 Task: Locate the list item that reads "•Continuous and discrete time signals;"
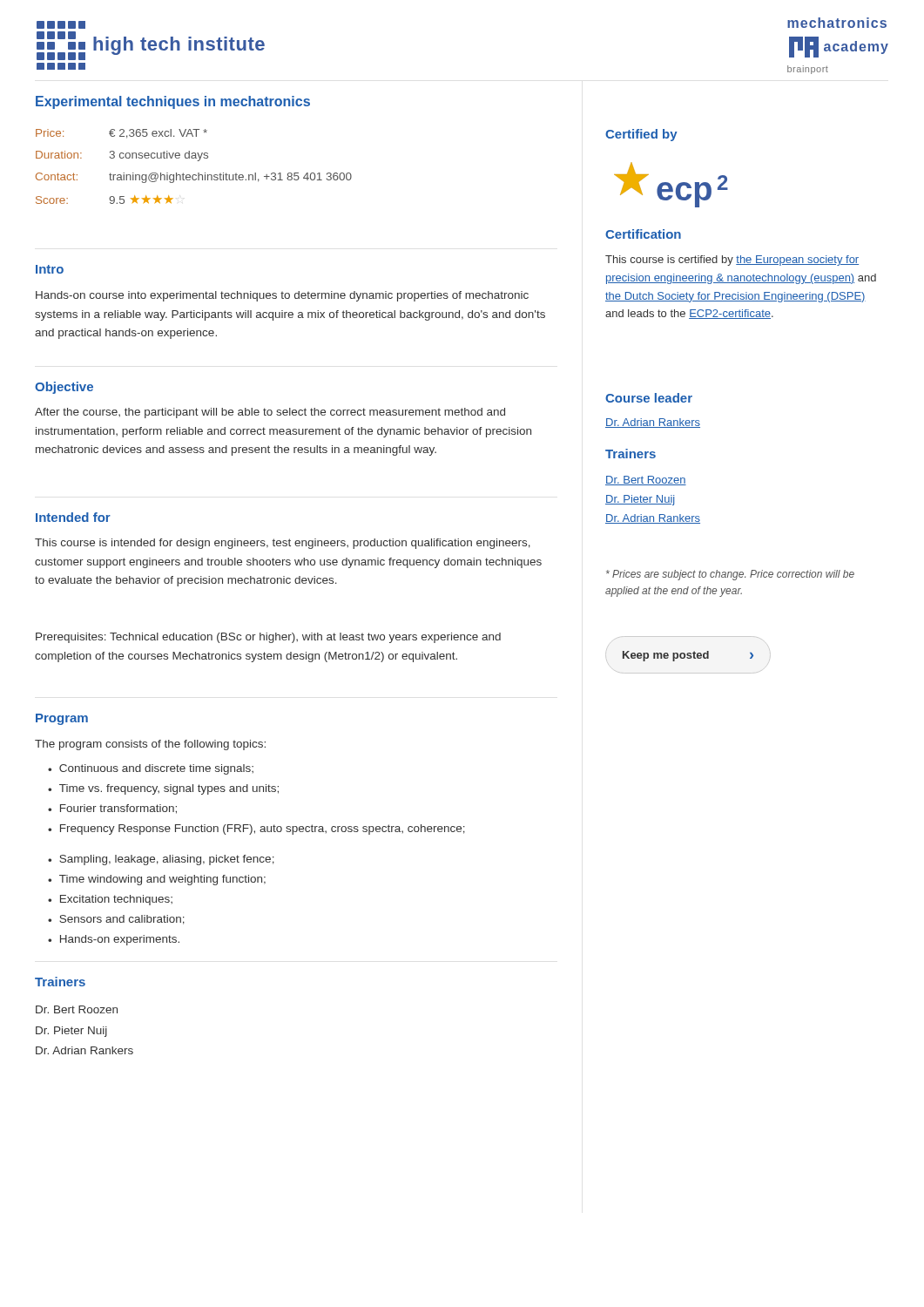pos(151,770)
